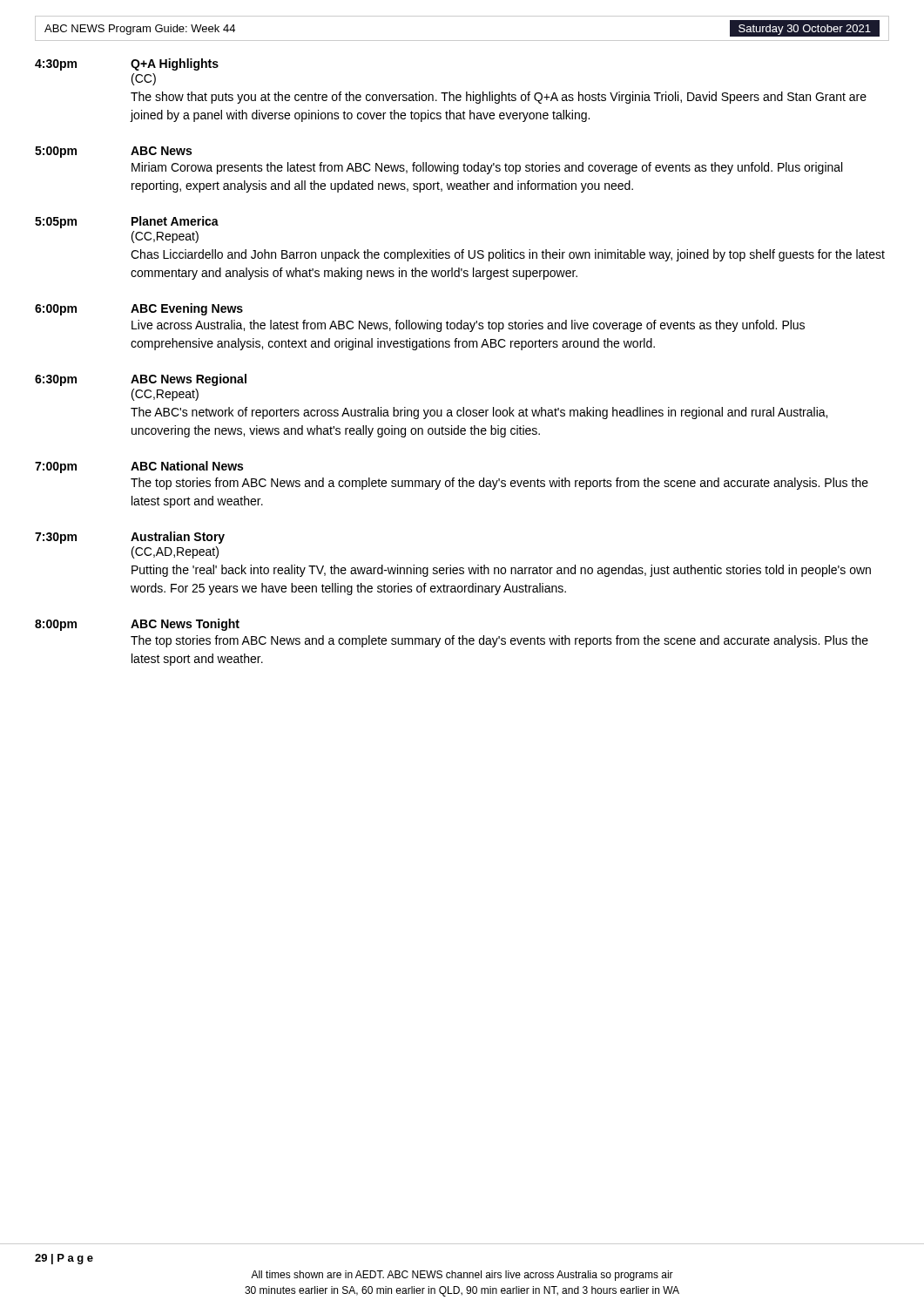Point to the block beginning "8:00pm ABC News Tonight The"
The height and width of the screenshot is (1307, 924).
click(462, 643)
